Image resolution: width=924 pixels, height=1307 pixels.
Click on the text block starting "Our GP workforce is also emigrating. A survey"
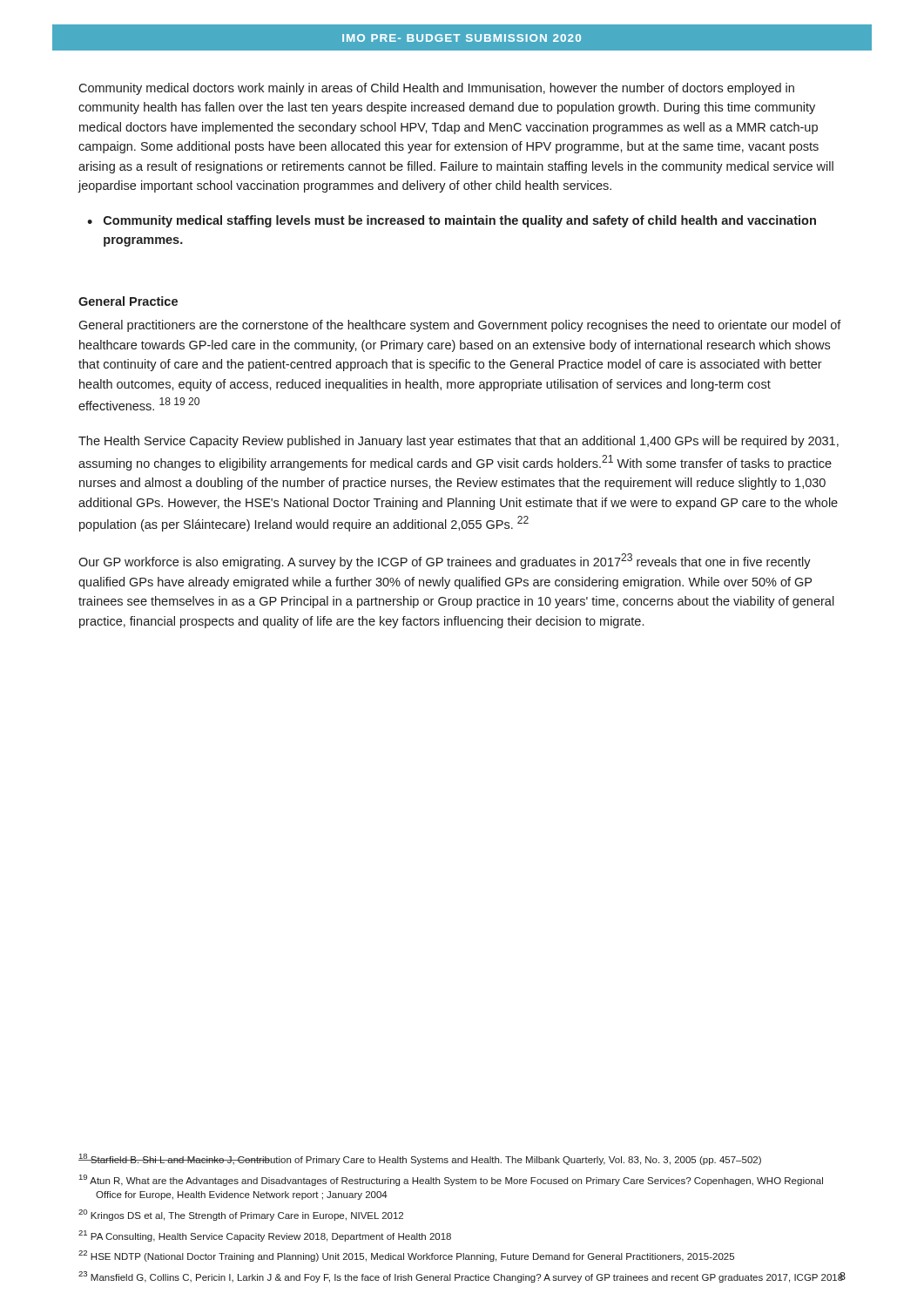456,590
